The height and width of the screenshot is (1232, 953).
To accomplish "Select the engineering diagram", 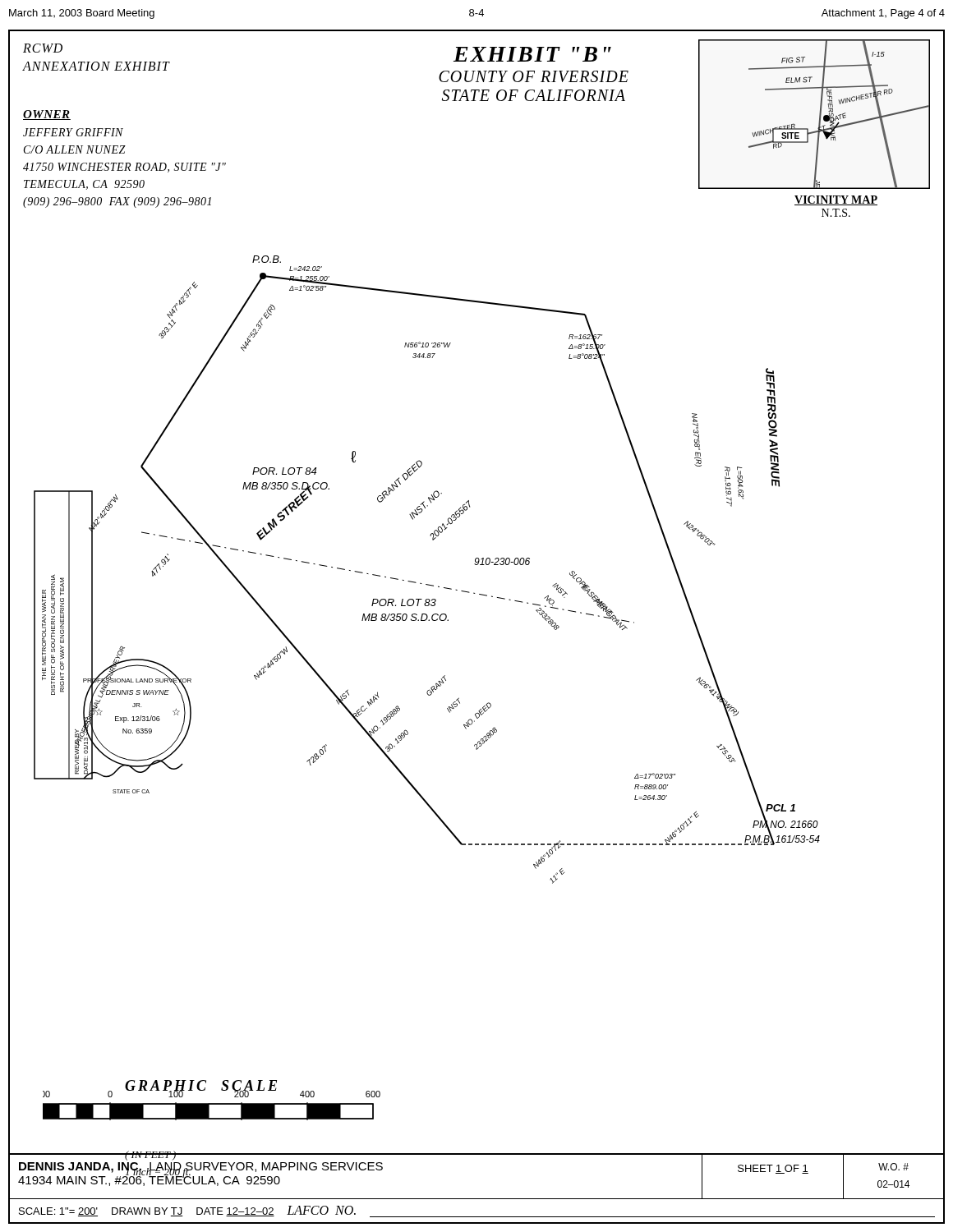I will tap(476, 639).
